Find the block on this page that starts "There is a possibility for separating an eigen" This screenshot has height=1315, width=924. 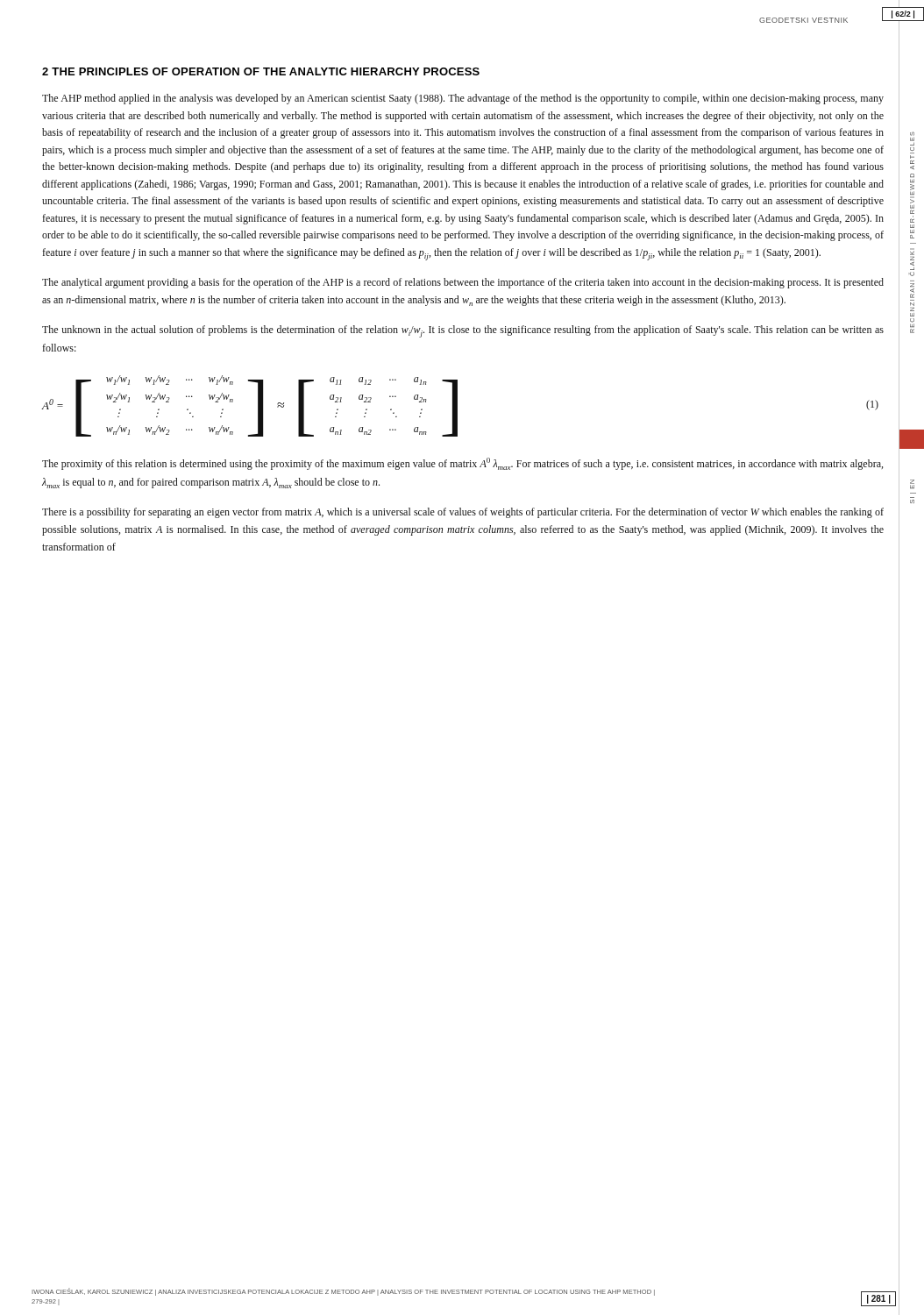463,529
